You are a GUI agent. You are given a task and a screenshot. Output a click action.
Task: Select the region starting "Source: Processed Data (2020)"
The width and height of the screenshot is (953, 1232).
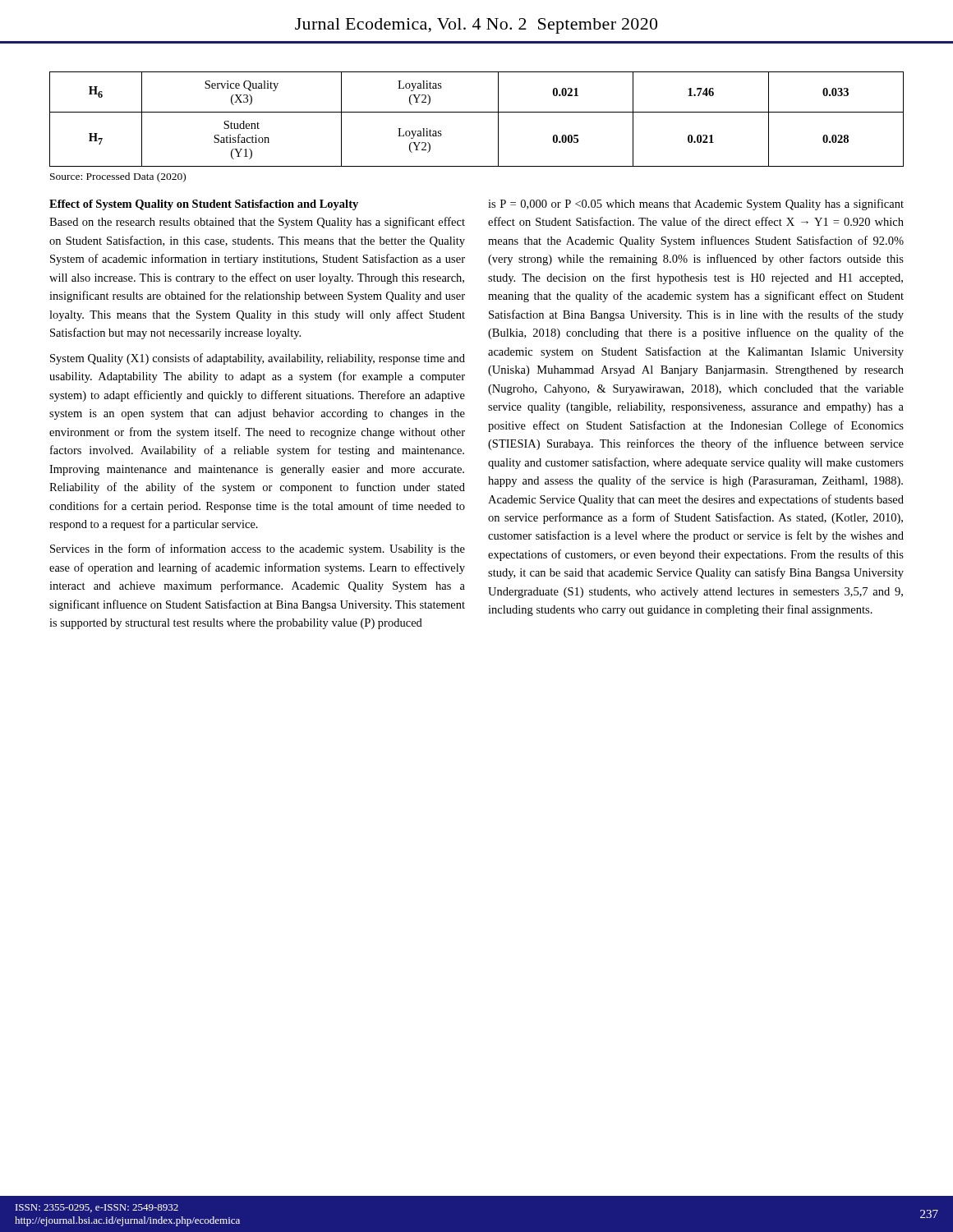118,176
